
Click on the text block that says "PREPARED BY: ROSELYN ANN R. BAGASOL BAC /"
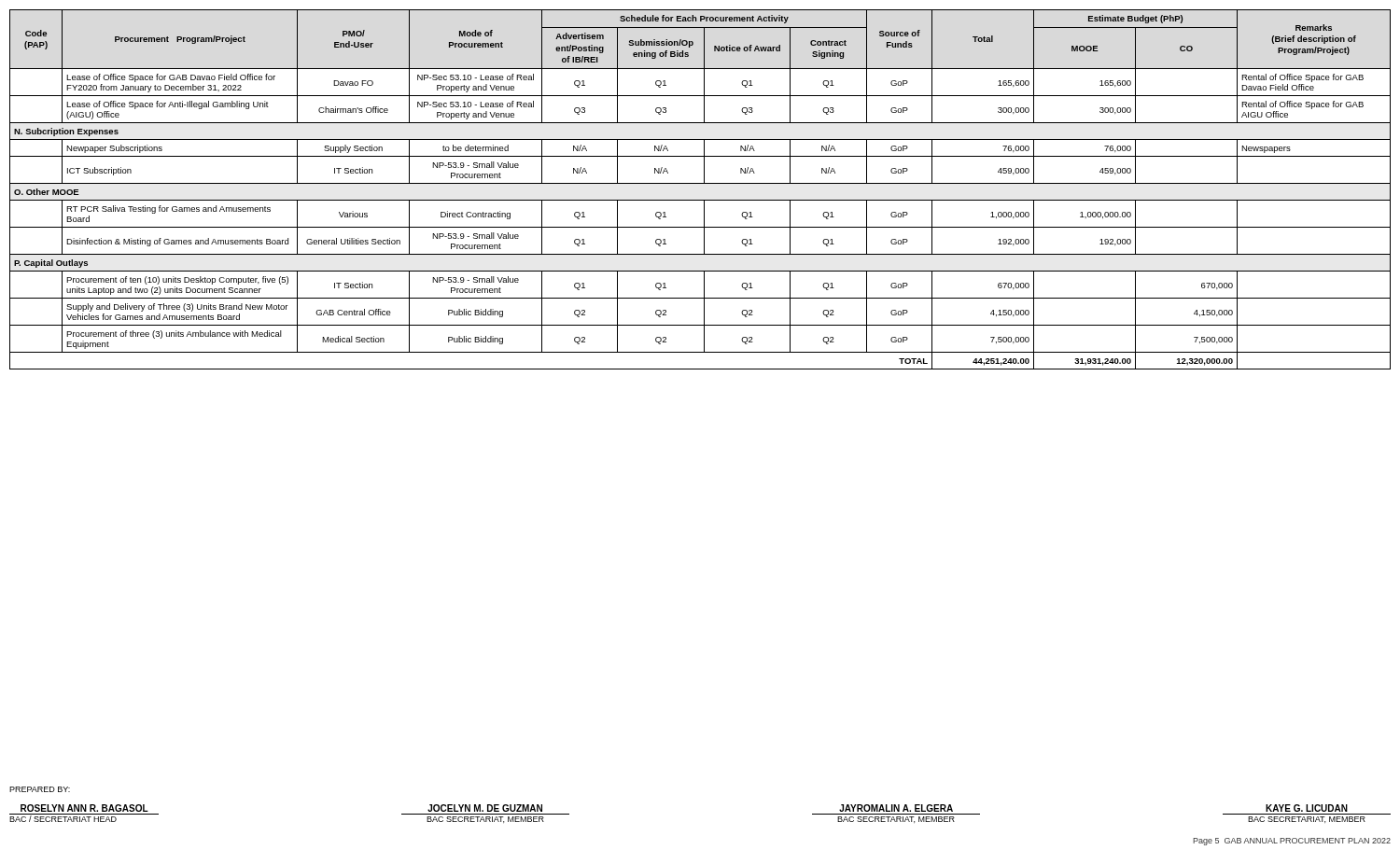click(84, 804)
